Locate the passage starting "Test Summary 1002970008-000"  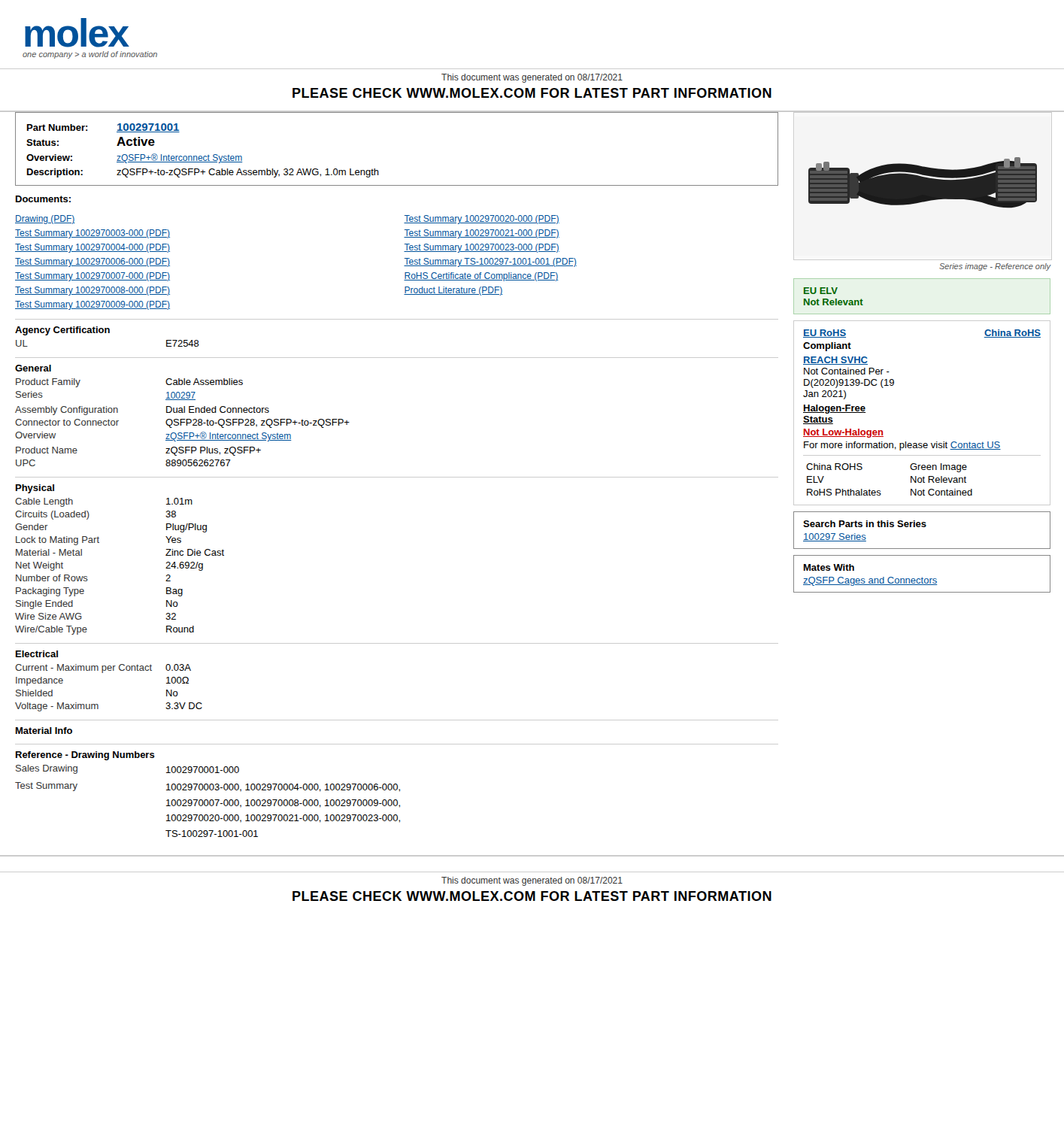93,290
